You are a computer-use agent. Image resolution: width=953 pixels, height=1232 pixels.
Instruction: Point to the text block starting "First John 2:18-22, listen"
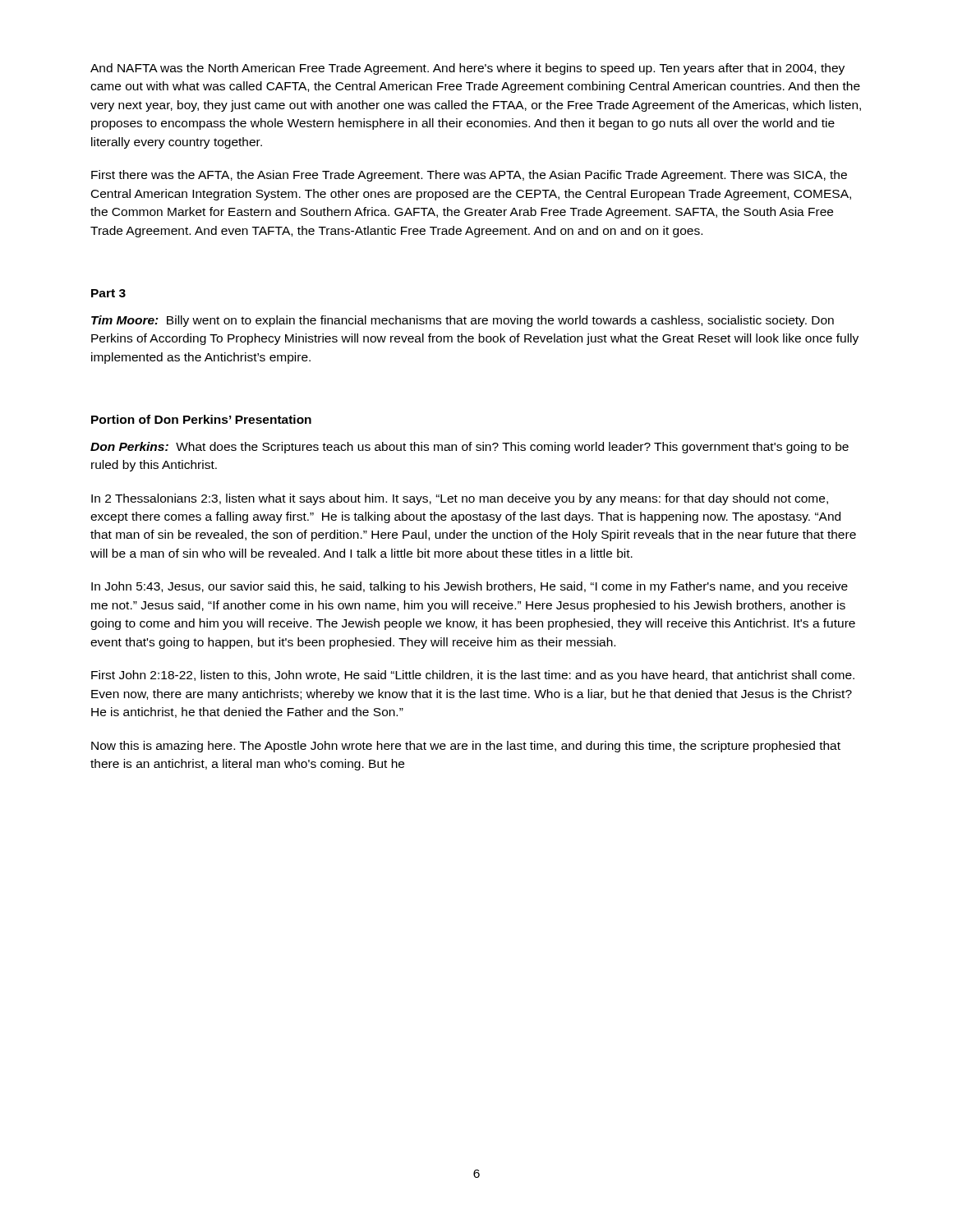pyautogui.click(x=473, y=693)
